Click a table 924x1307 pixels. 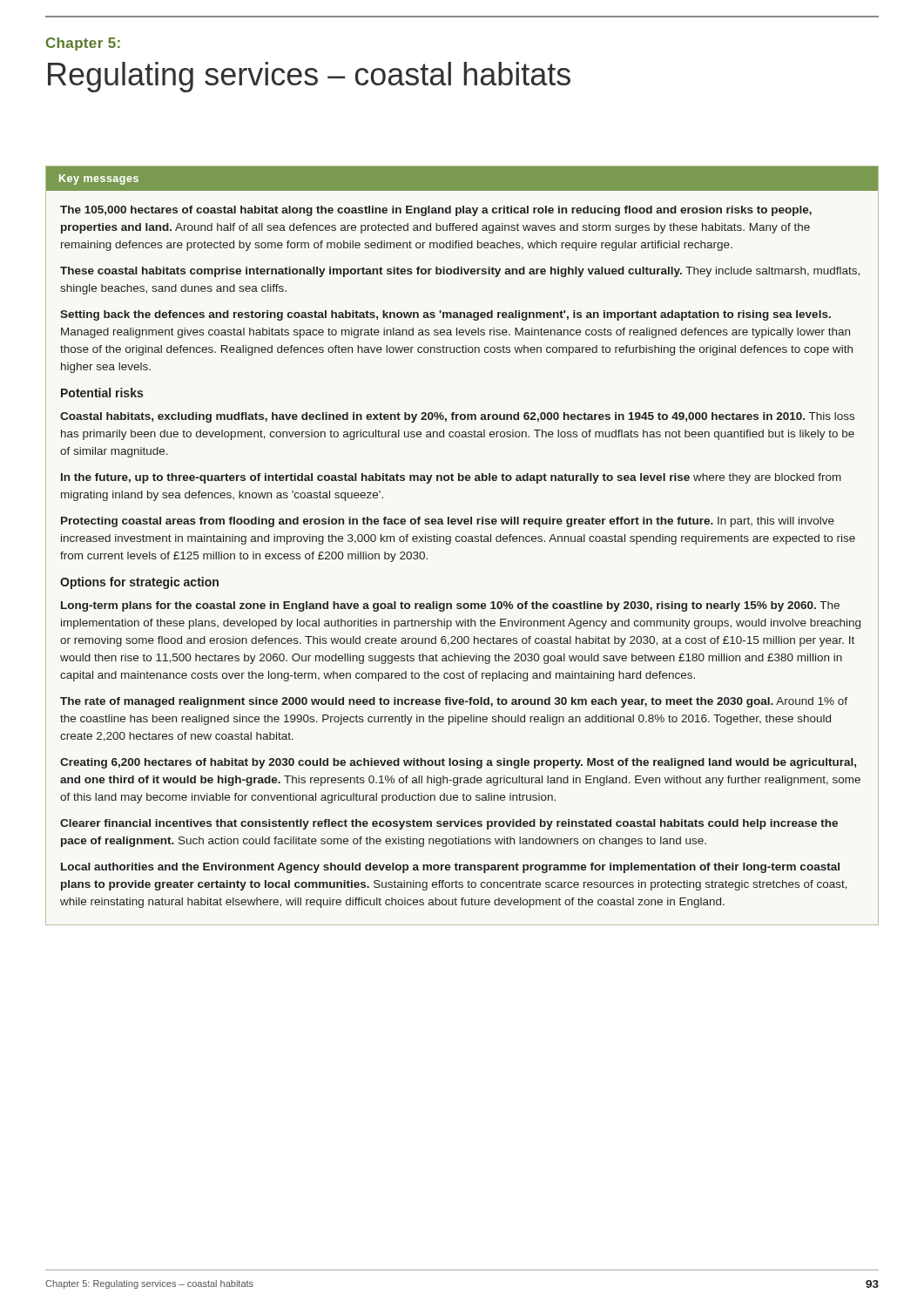462,545
